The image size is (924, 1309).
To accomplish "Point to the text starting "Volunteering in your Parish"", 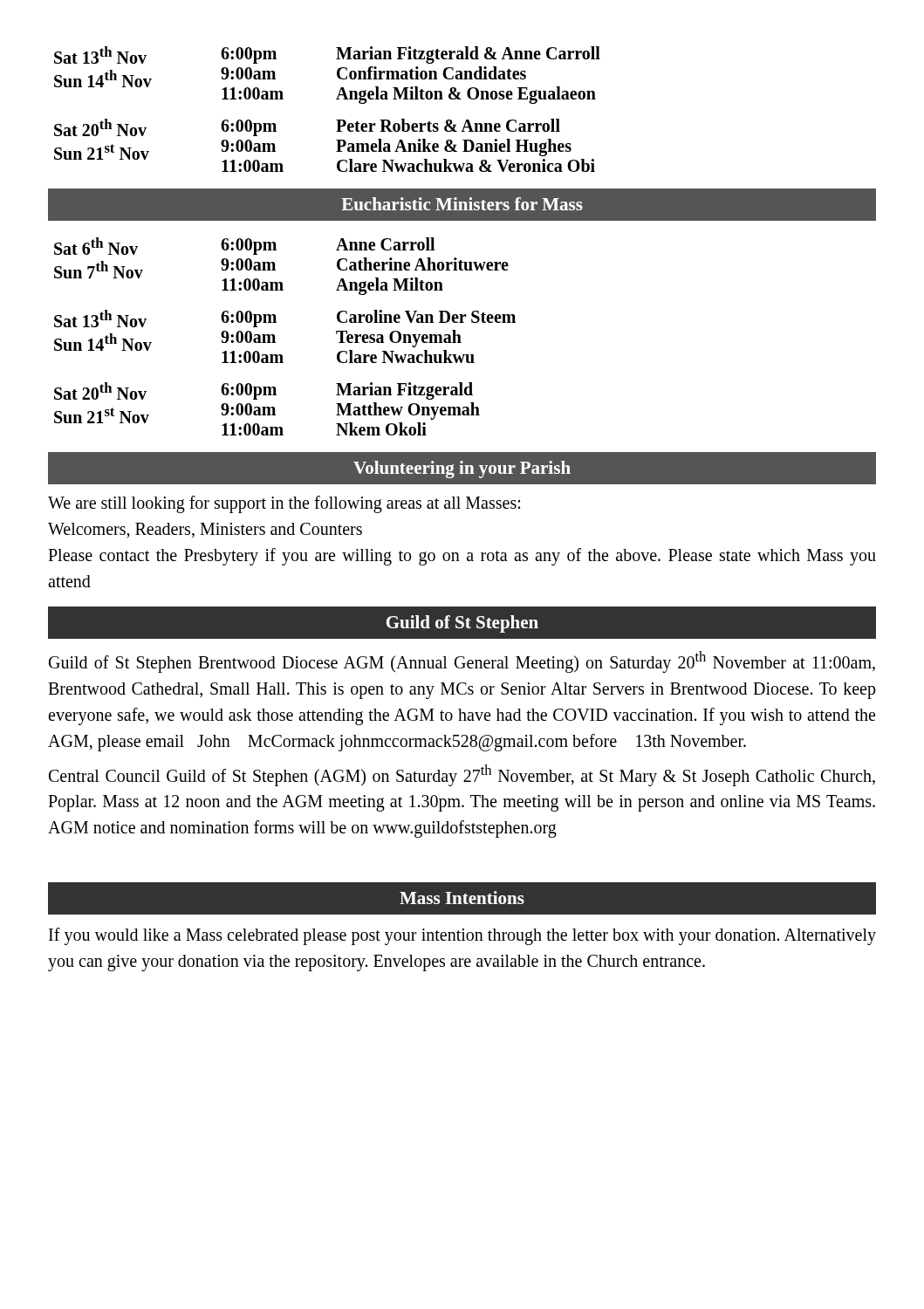I will point(462,468).
